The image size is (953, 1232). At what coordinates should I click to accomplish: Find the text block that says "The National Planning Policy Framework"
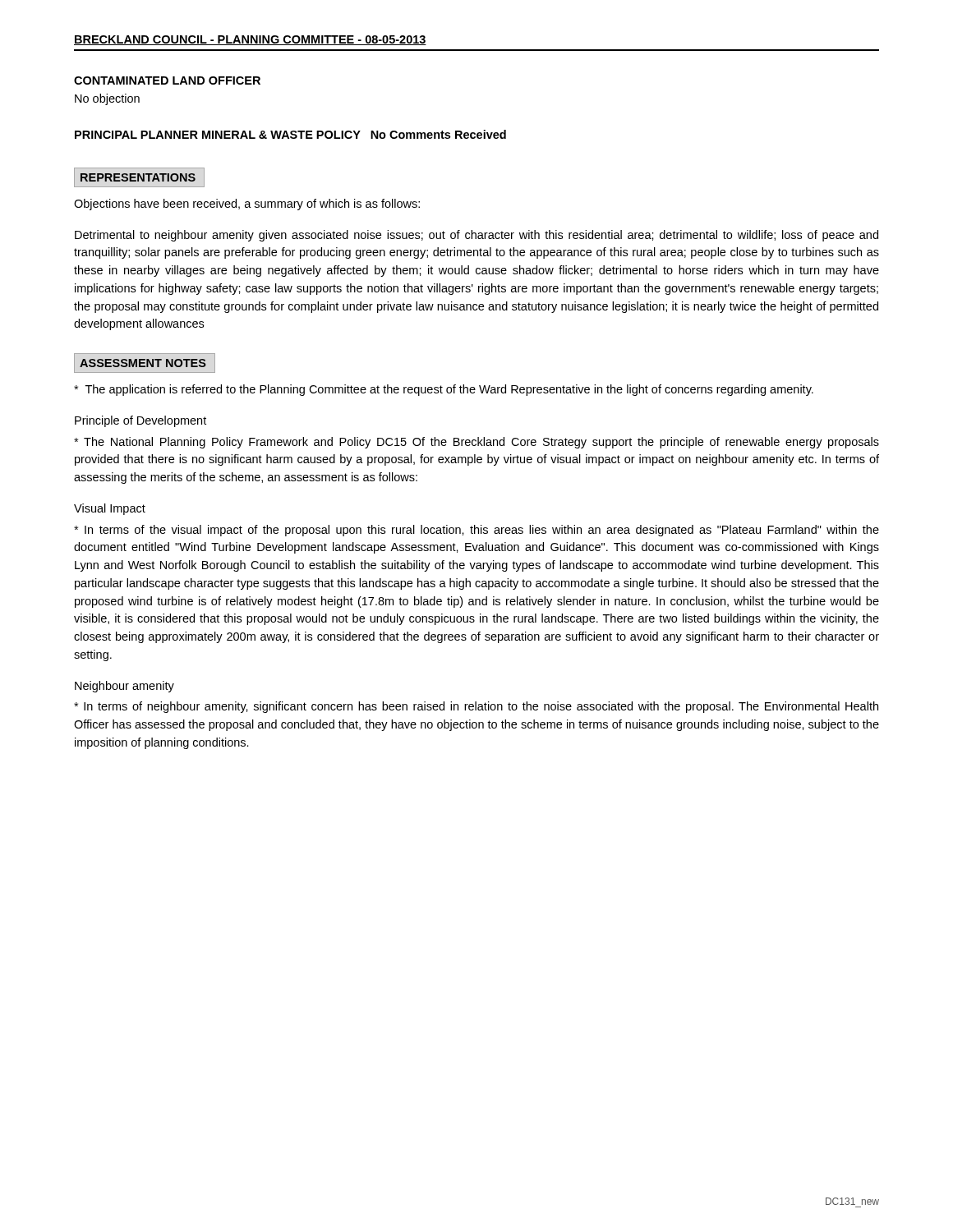476,459
